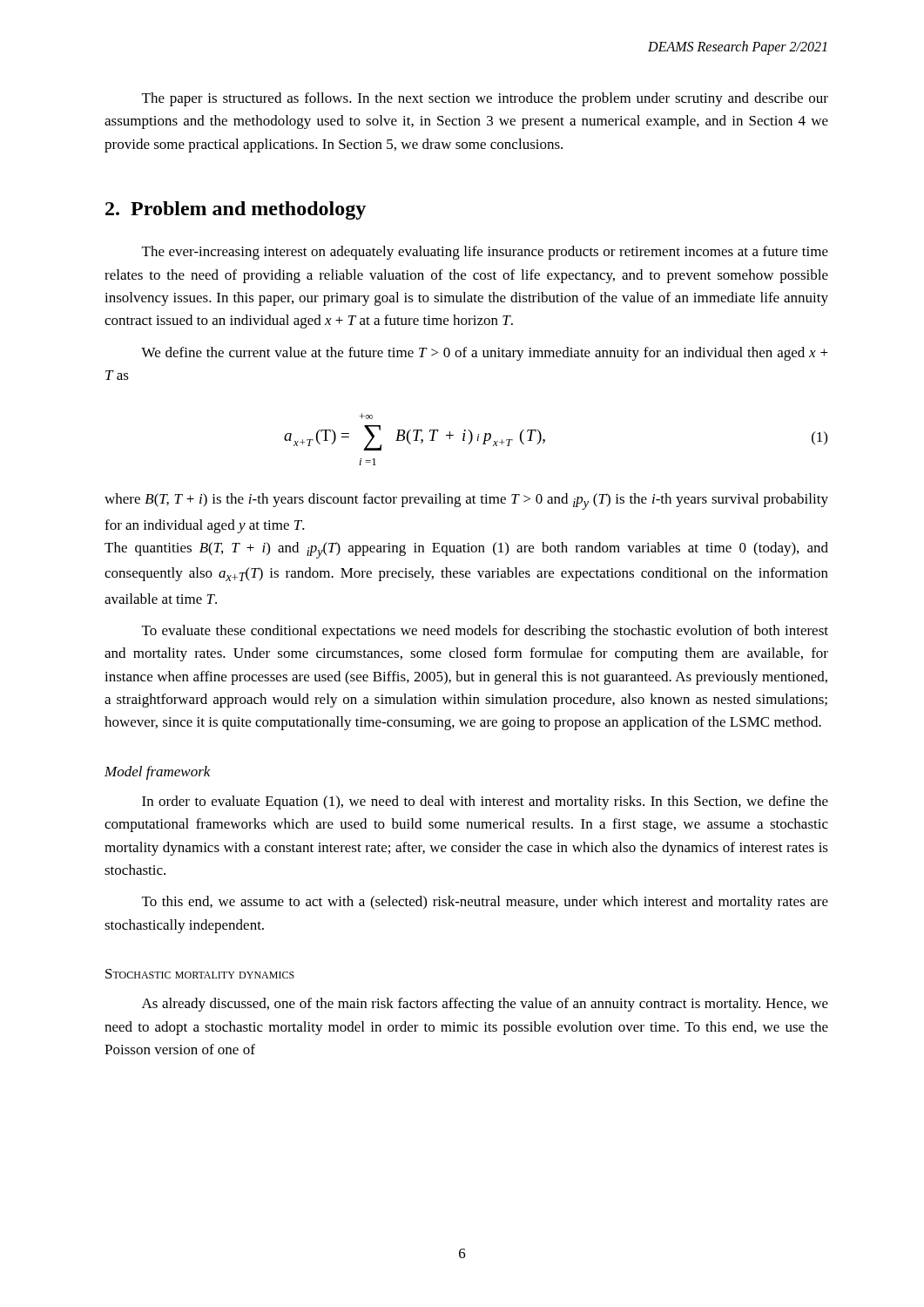Click on the text block that reads "To this end, we assume to act with"
This screenshot has width=924, height=1307.
point(466,913)
